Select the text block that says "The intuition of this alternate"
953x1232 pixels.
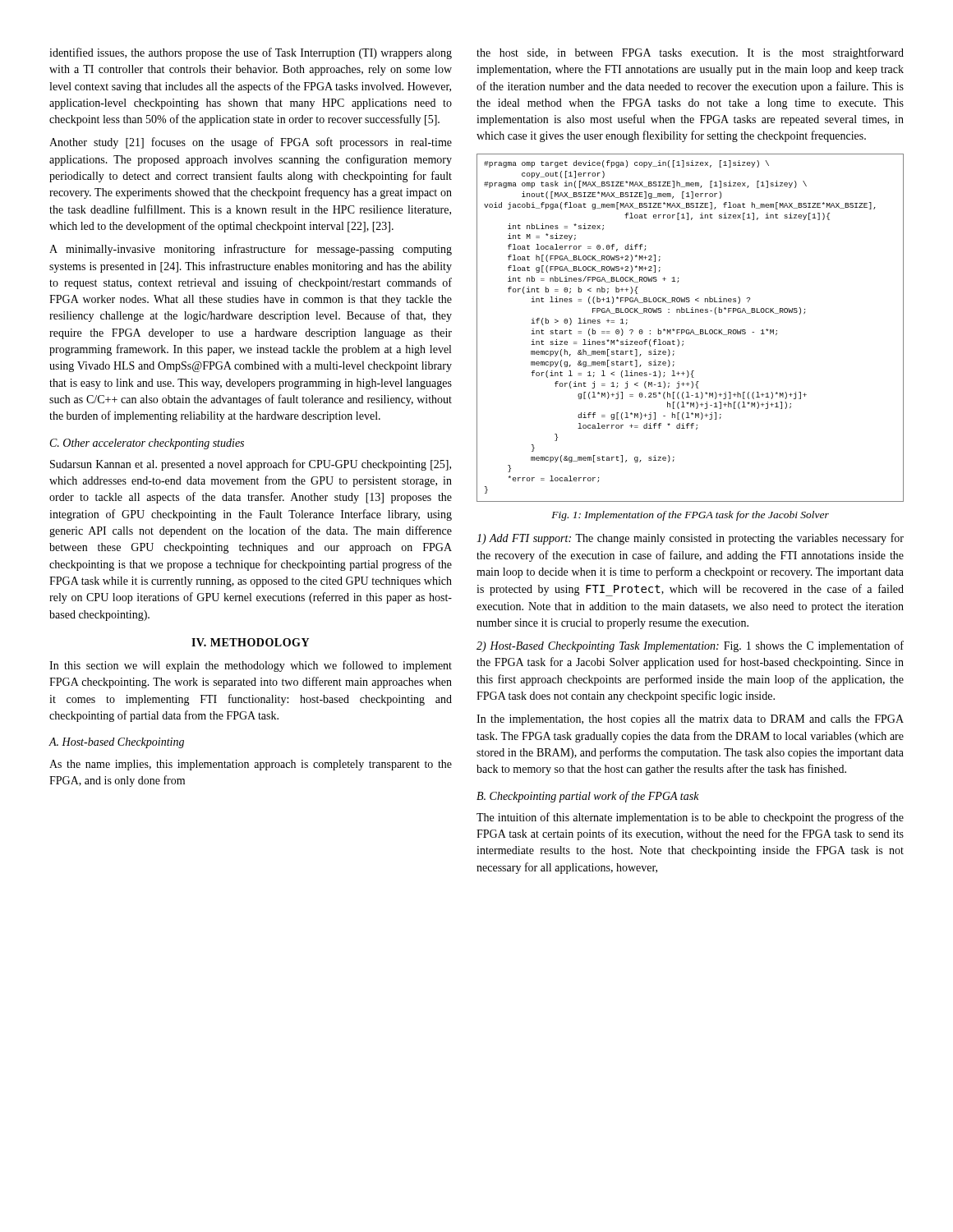pyautogui.click(x=690, y=843)
